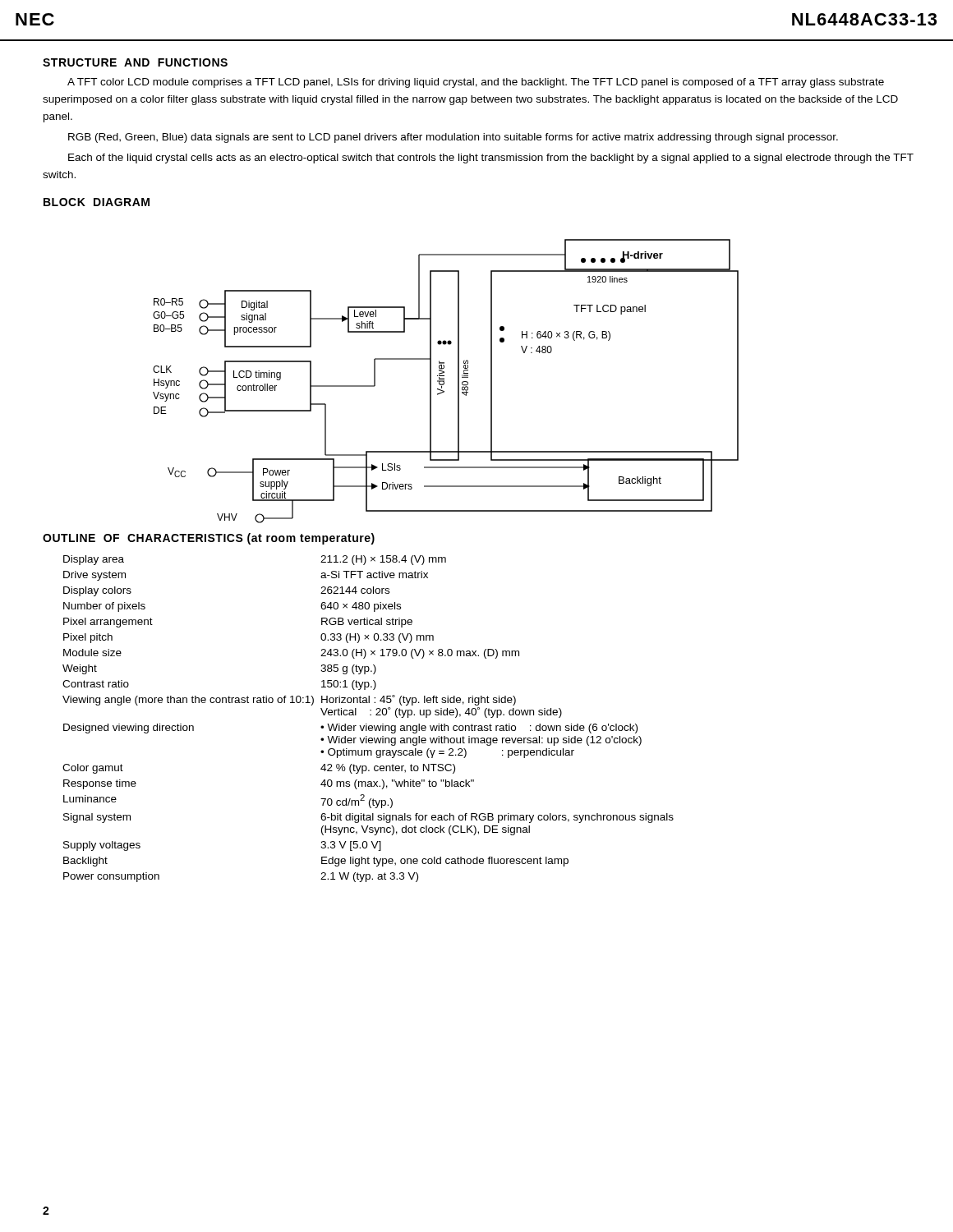Locate the section header that reads "STRUCTURE AND FUNCTIONS"
953x1232 pixels.
click(135, 62)
